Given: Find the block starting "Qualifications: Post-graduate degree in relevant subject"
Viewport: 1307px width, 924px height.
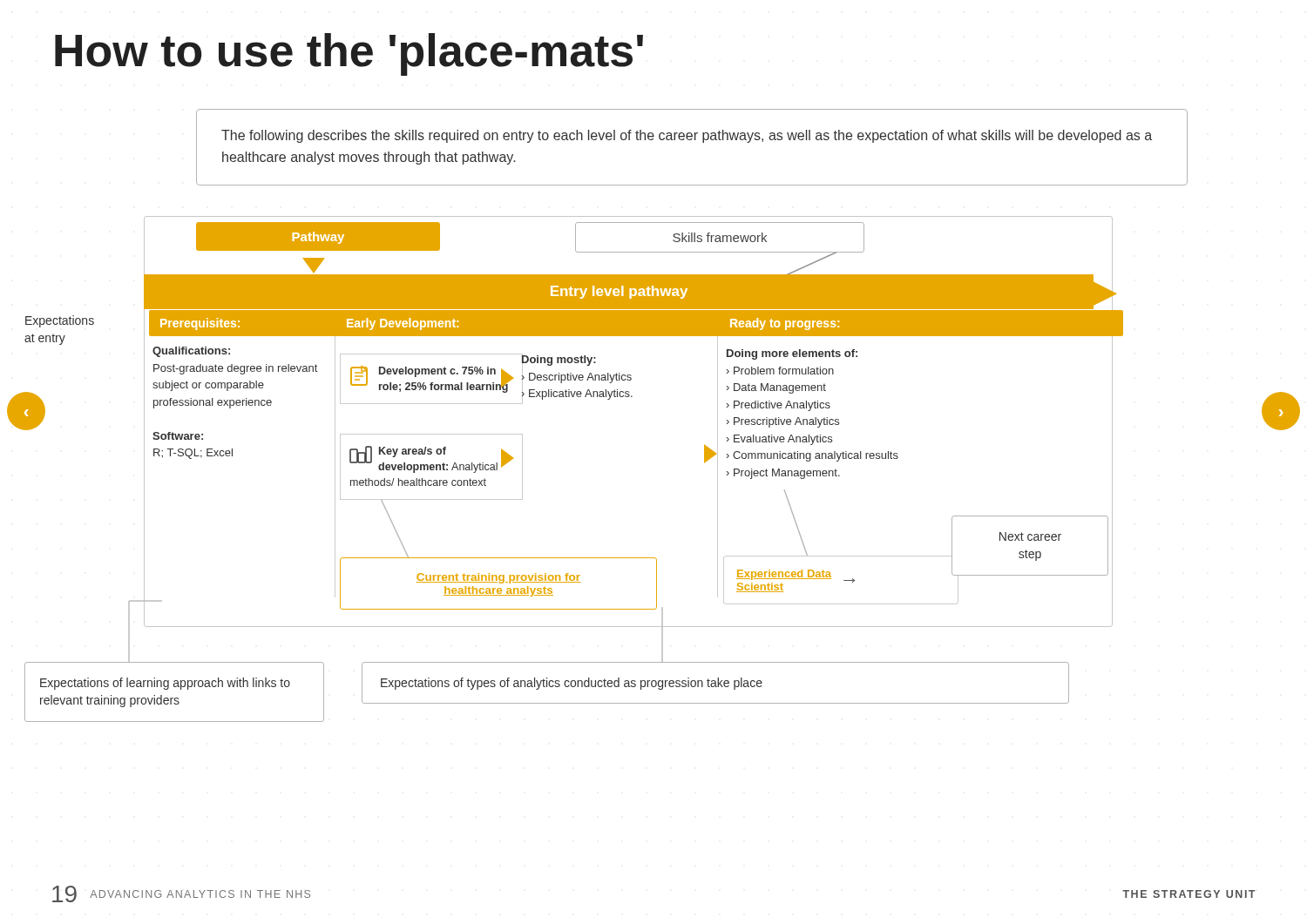Looking at the screenshot, I should tap(235, 401).
